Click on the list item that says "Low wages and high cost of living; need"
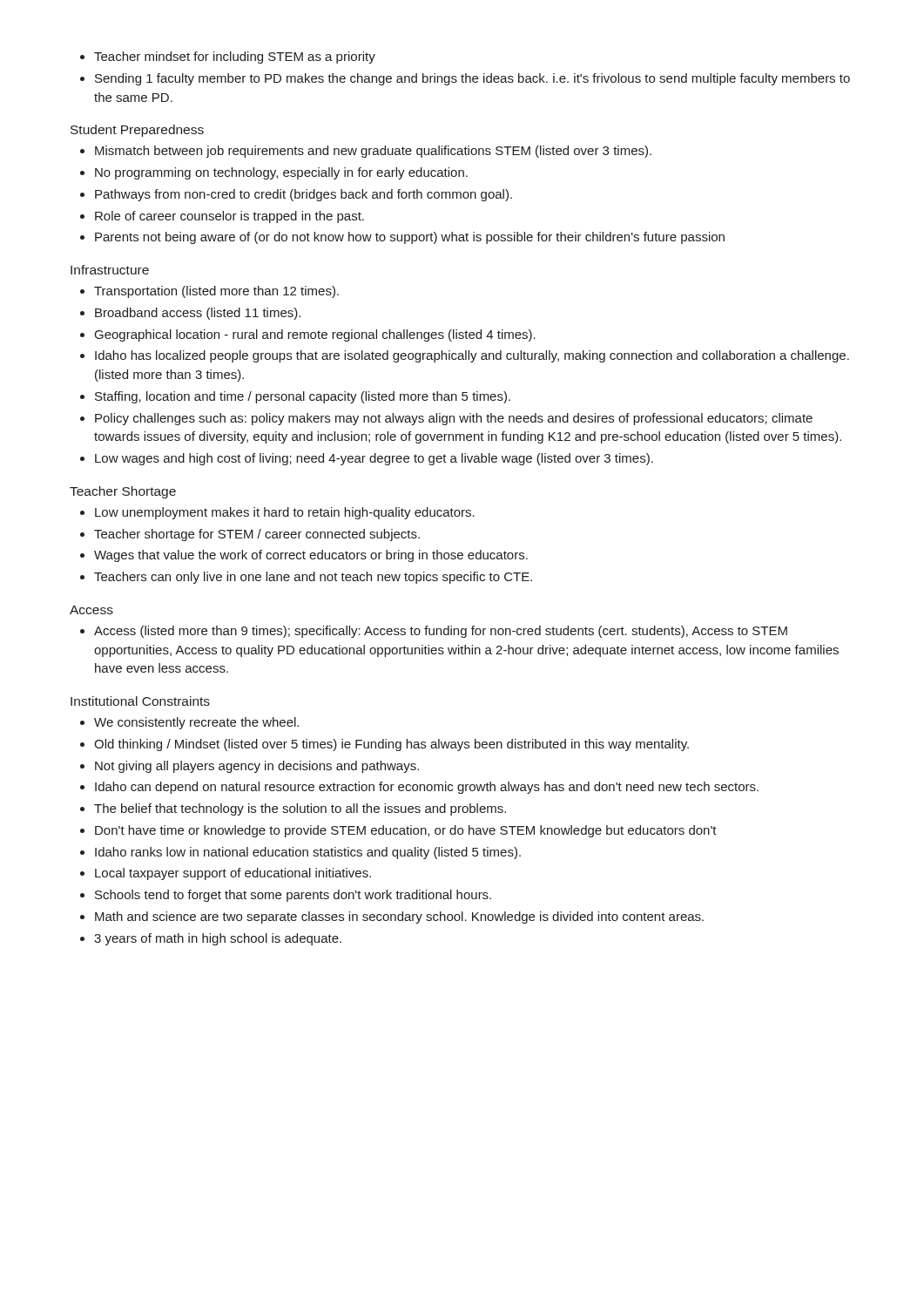 pos(374,458)
